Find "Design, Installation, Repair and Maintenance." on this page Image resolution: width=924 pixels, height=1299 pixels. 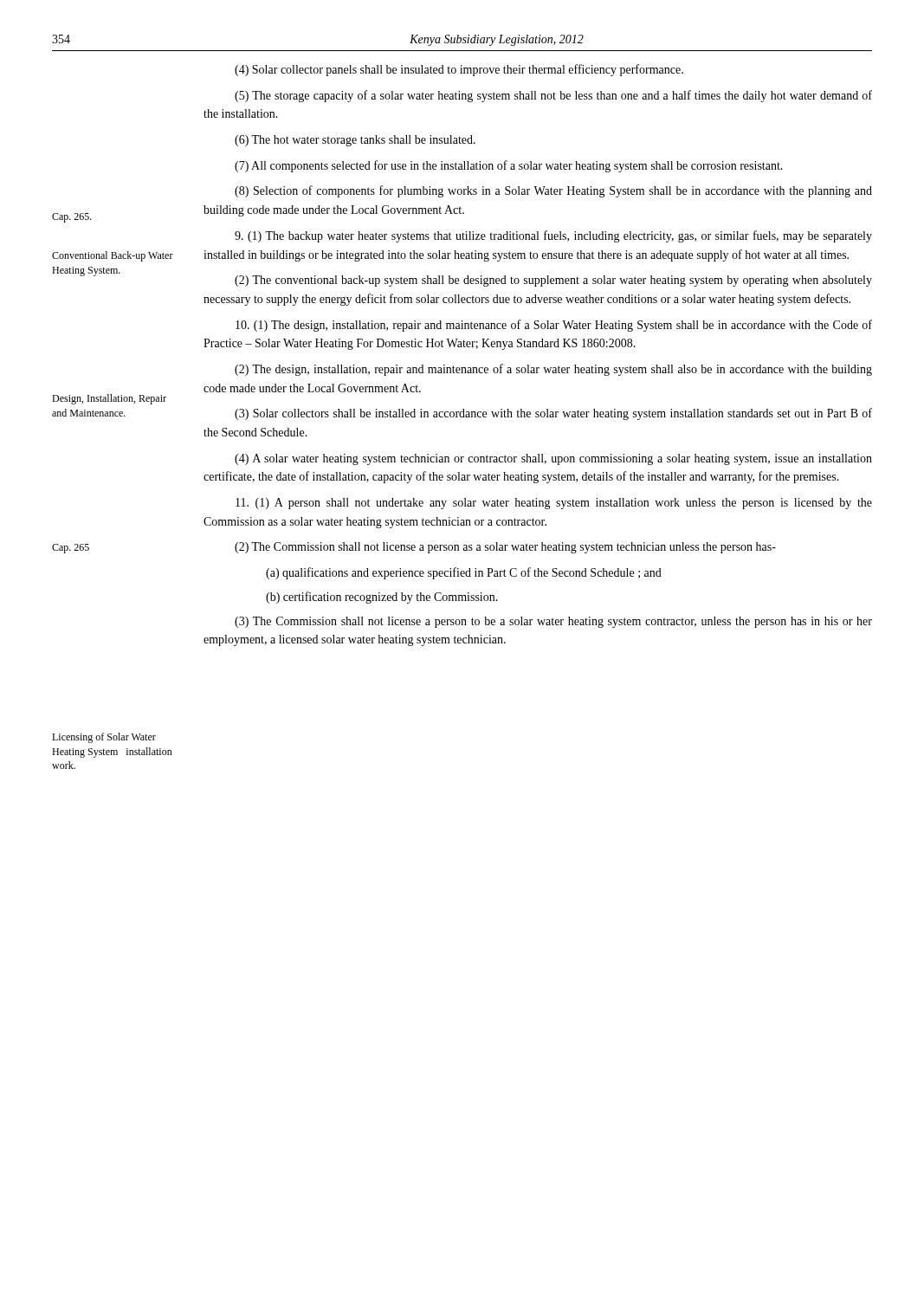pos(109,406)
